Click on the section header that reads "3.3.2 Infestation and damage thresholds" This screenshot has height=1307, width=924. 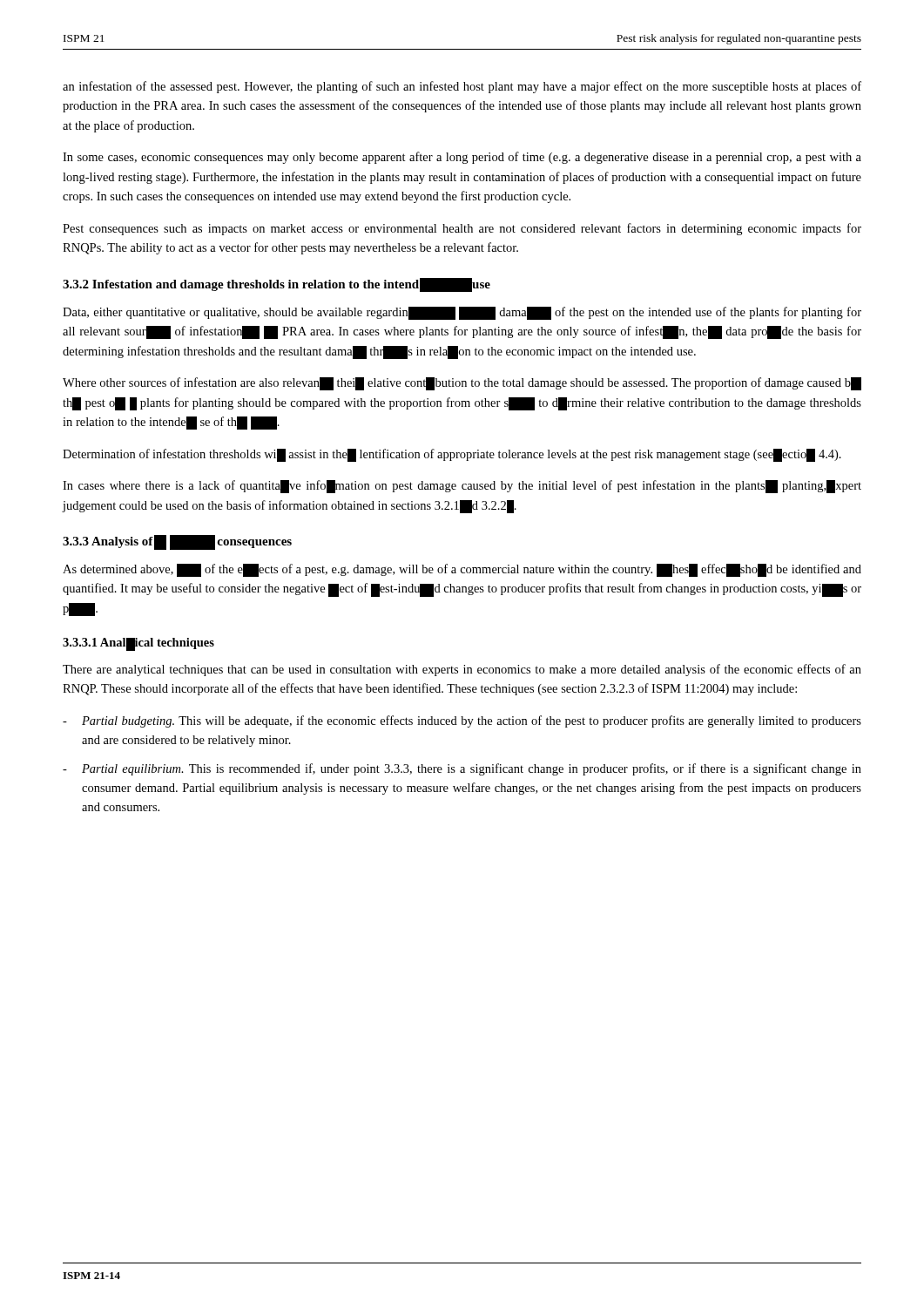pos(277,284)
